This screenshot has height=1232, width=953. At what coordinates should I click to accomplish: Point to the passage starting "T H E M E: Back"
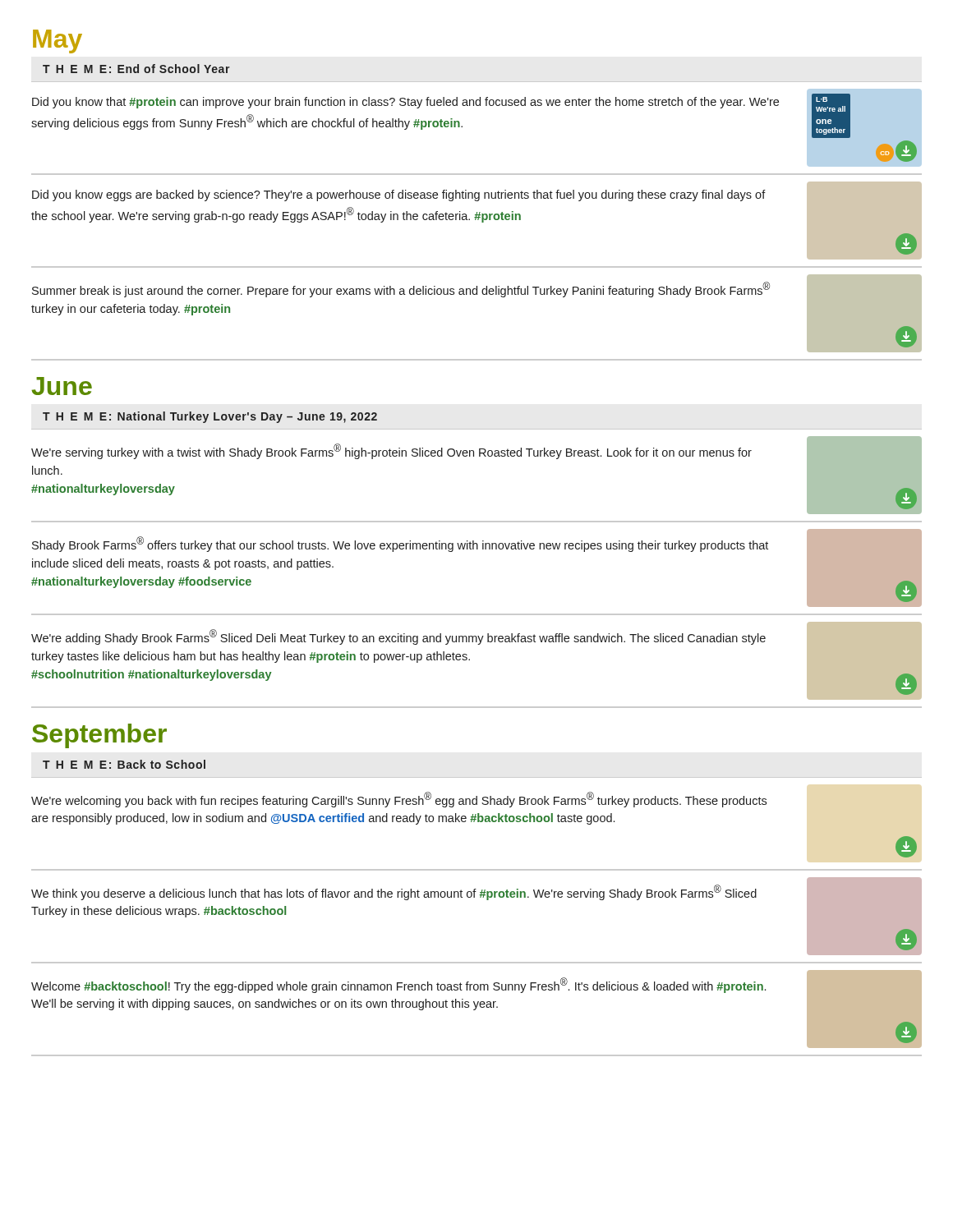[124, 764]
